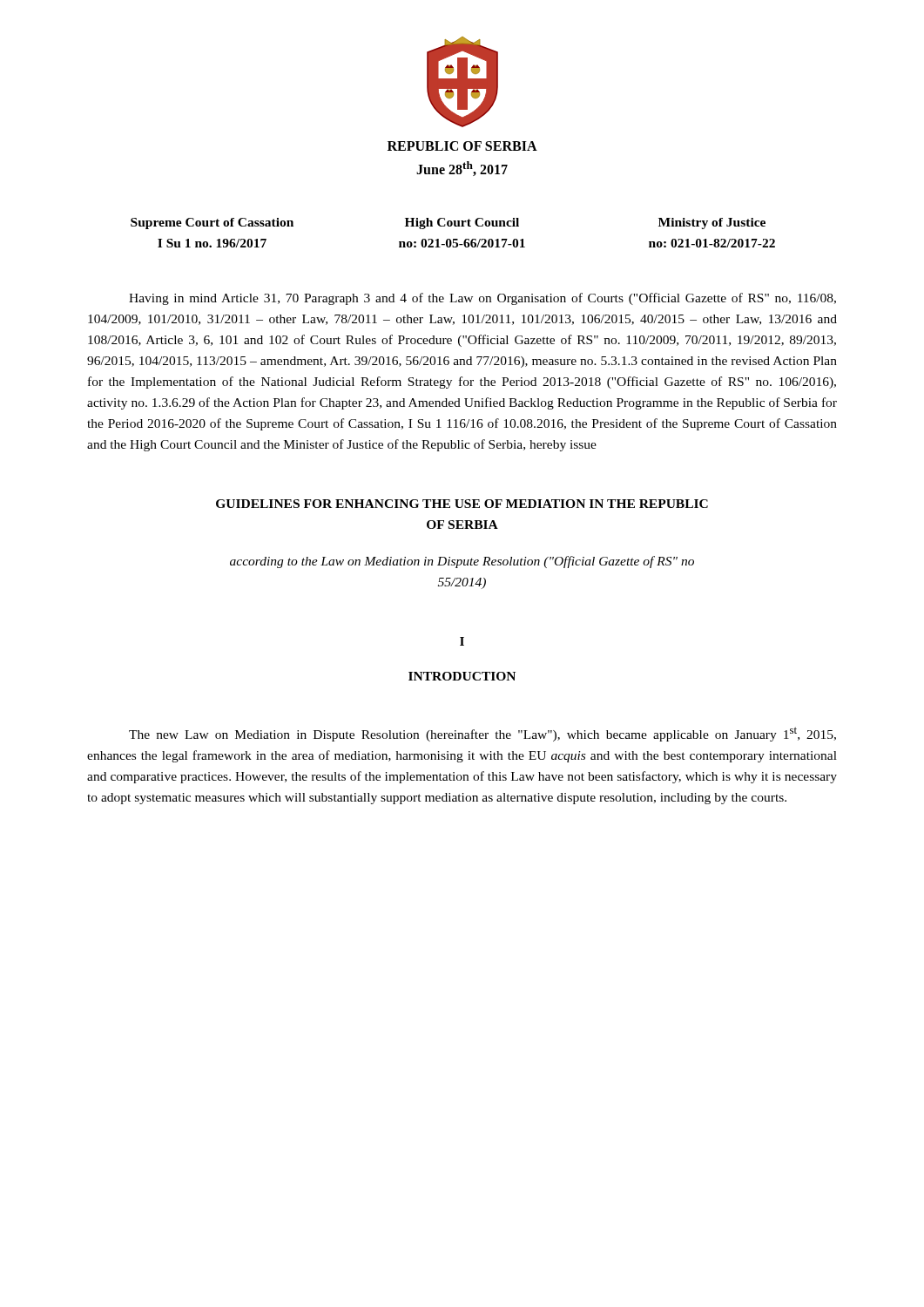
Task: Locate the logo
Action: click(x=462, y=108)
